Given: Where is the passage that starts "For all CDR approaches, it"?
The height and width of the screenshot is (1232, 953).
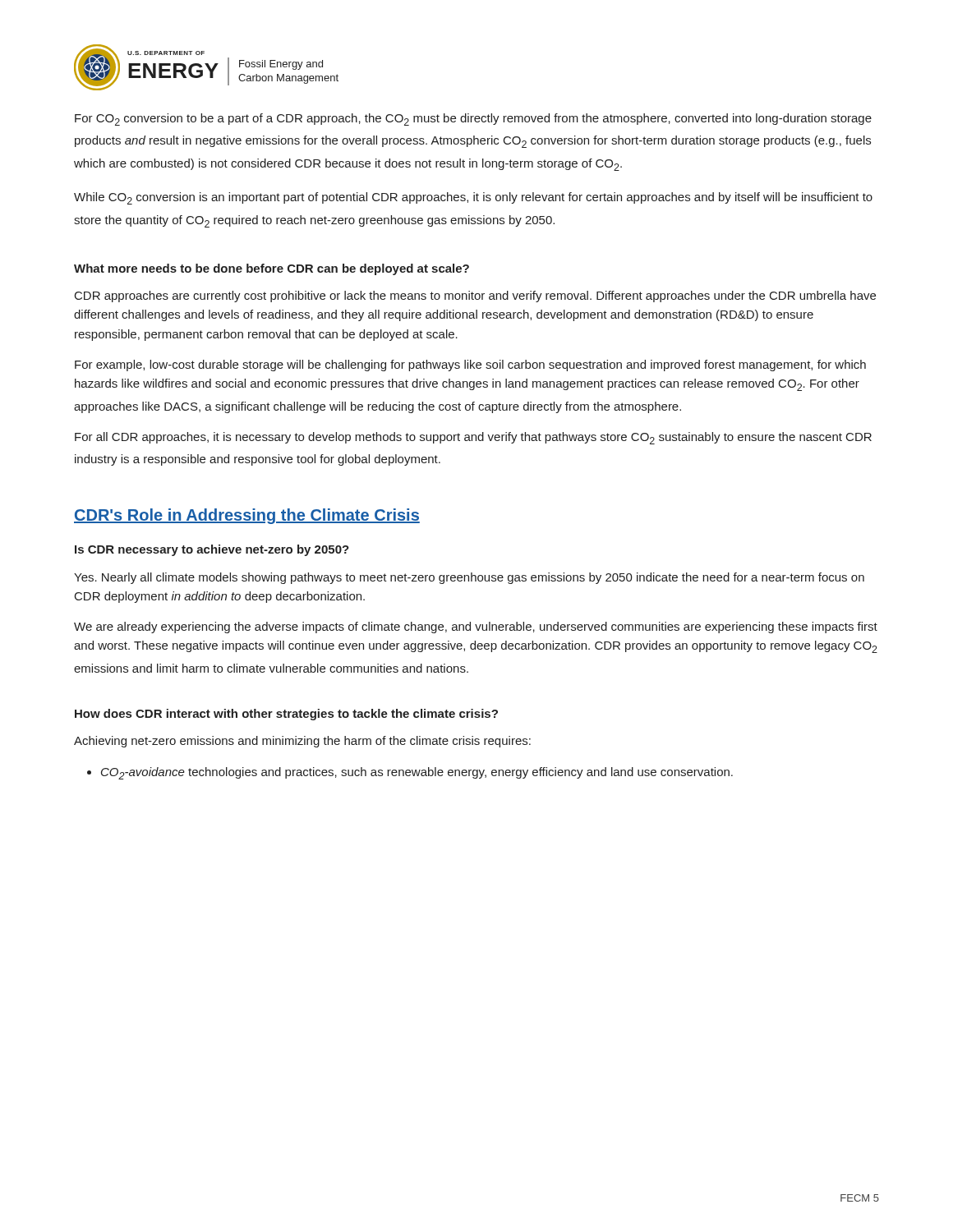Looking at the screenshot, I should point(476,448).
